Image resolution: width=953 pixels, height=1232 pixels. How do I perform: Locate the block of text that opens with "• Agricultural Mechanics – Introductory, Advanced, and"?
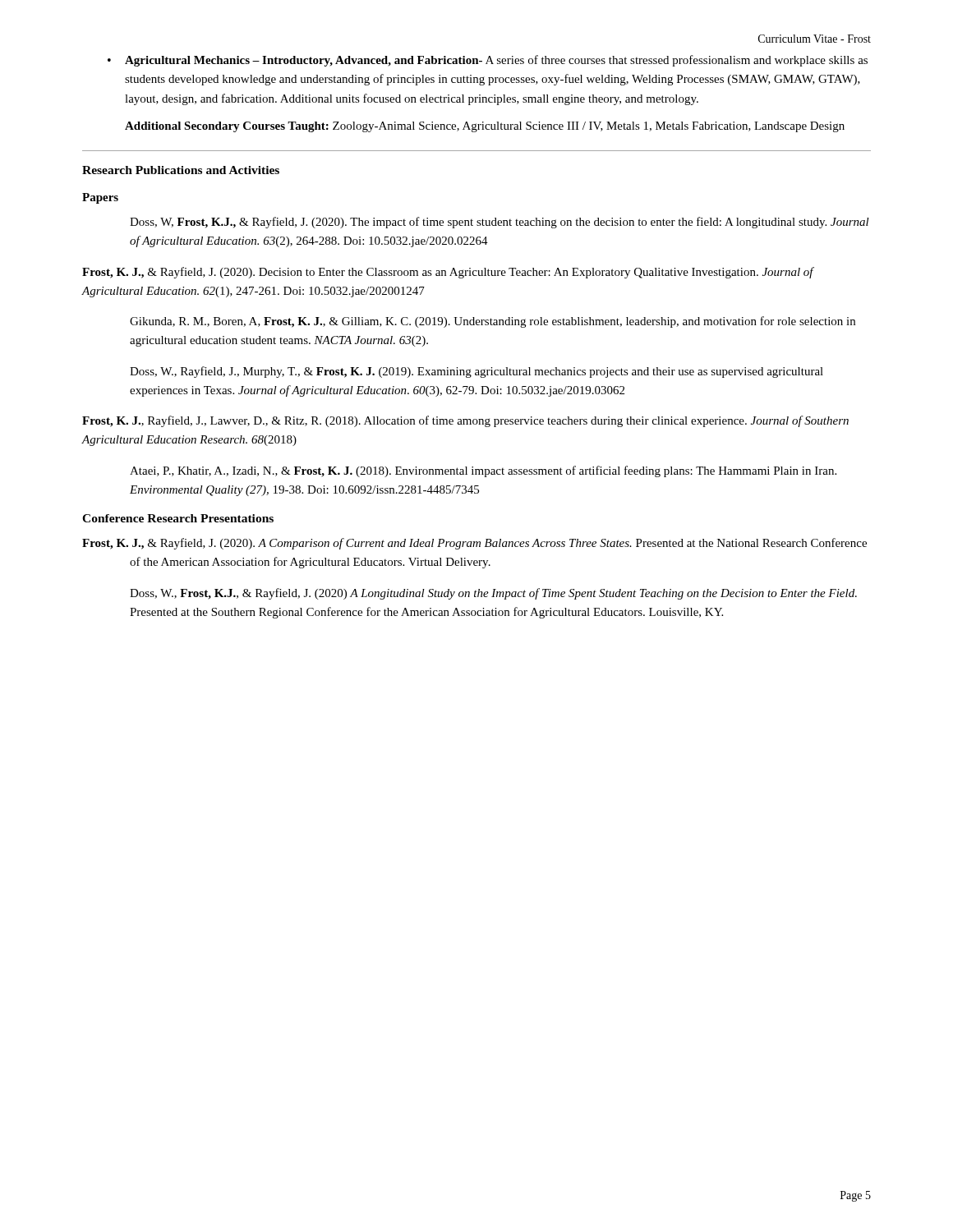point(489,80)
